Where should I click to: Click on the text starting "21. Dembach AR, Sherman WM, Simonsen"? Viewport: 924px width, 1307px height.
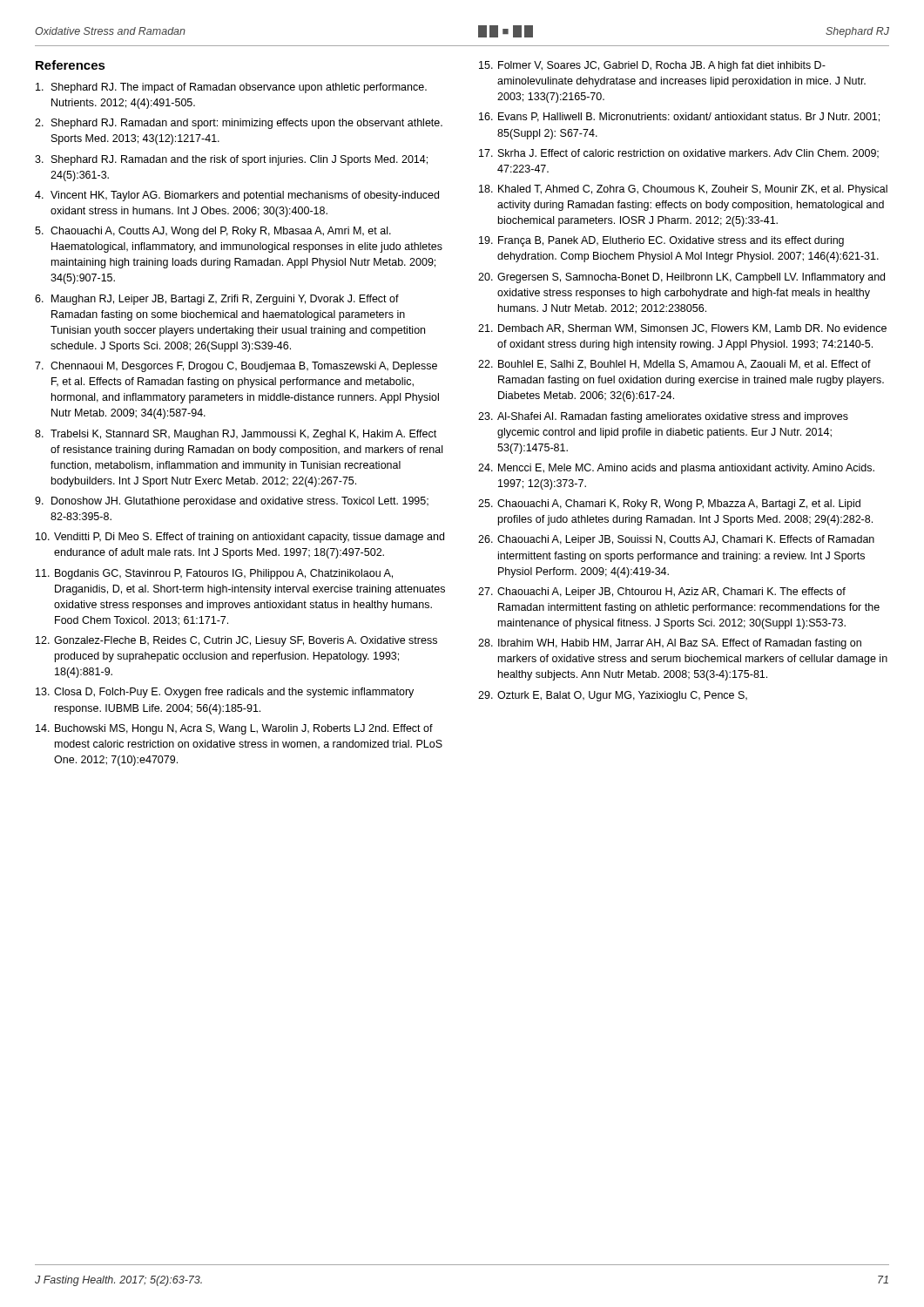684,336
